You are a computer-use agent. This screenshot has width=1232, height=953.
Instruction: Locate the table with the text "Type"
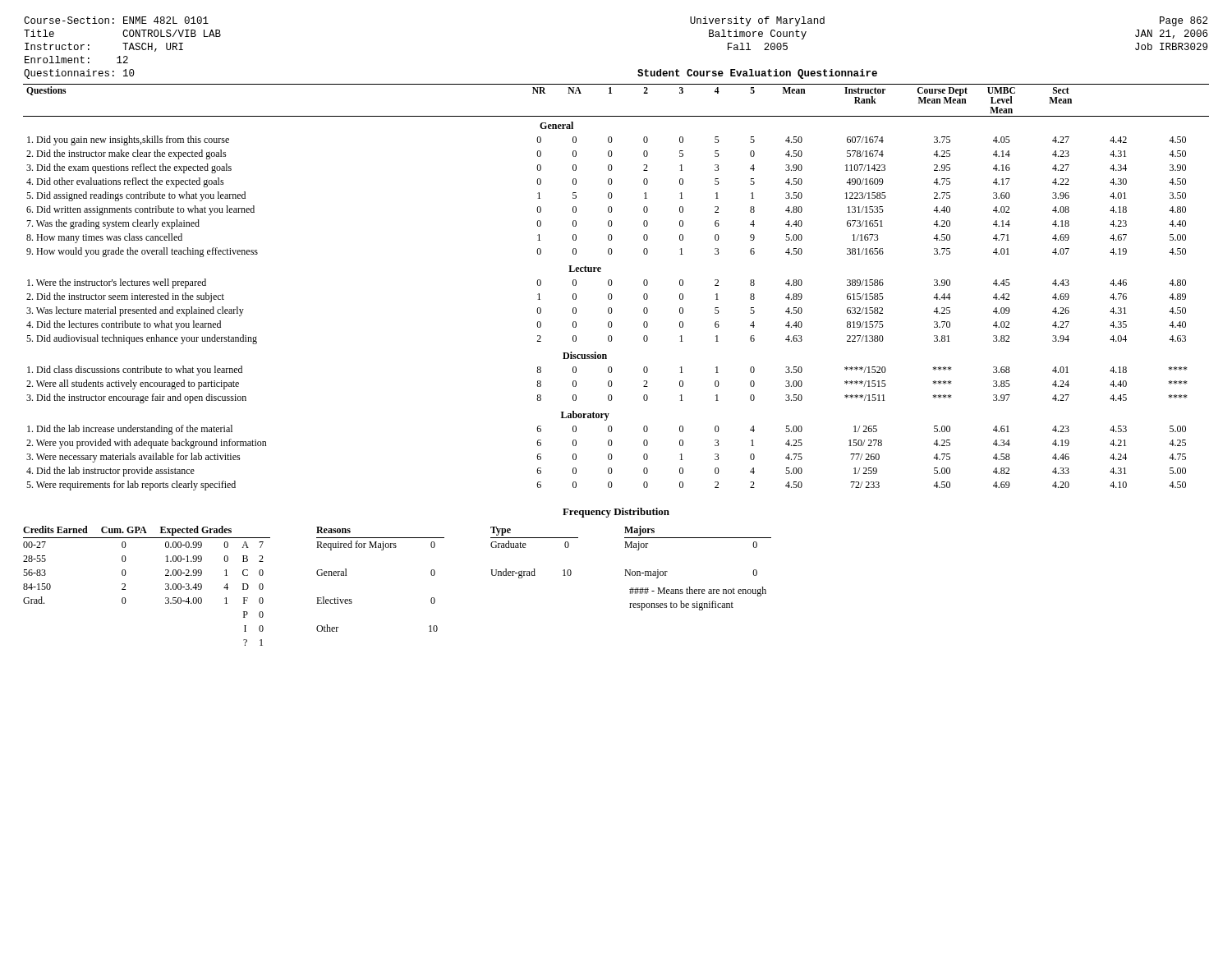(526, 552)
